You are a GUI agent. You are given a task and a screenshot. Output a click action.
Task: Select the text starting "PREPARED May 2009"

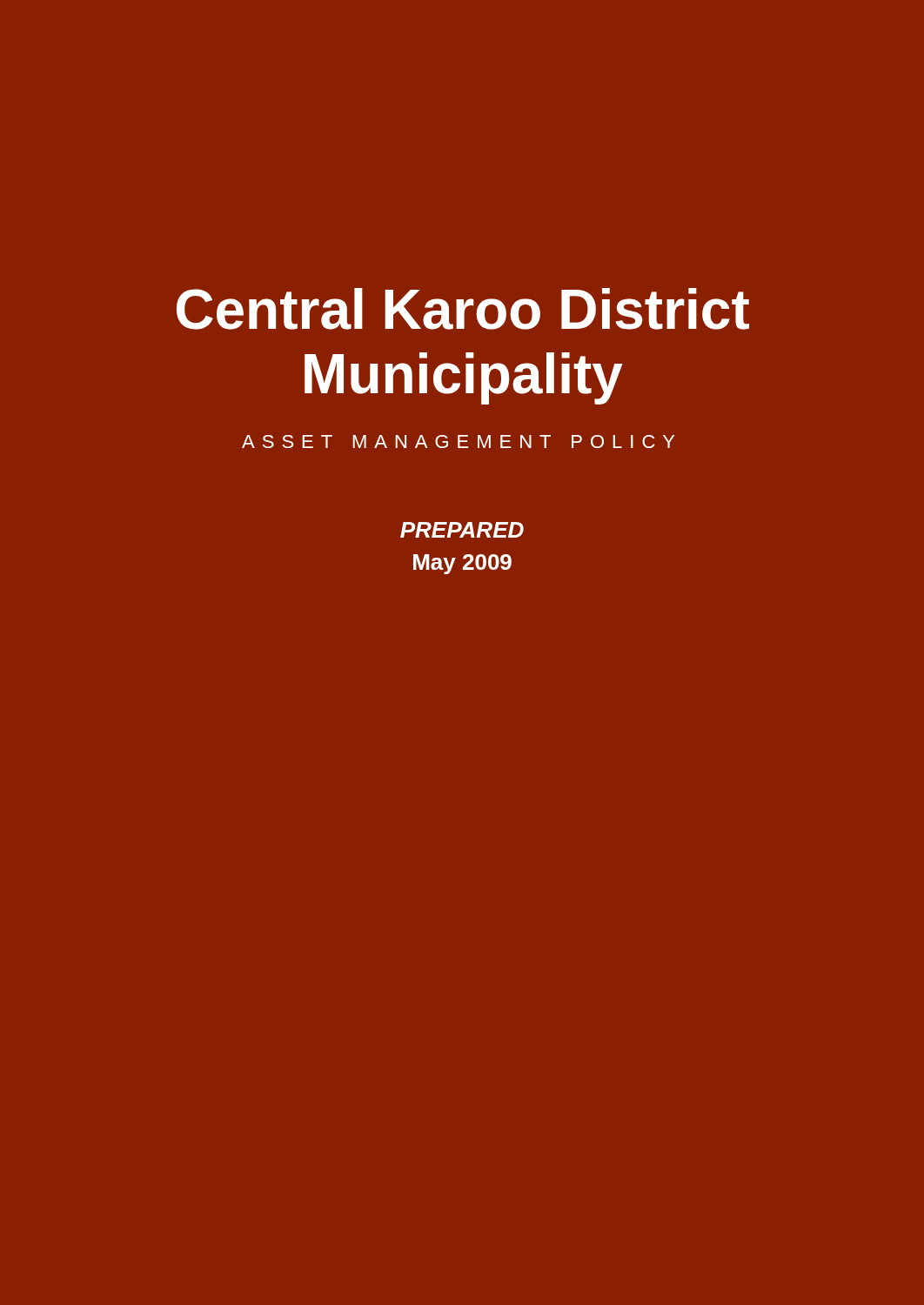[462, 546]
